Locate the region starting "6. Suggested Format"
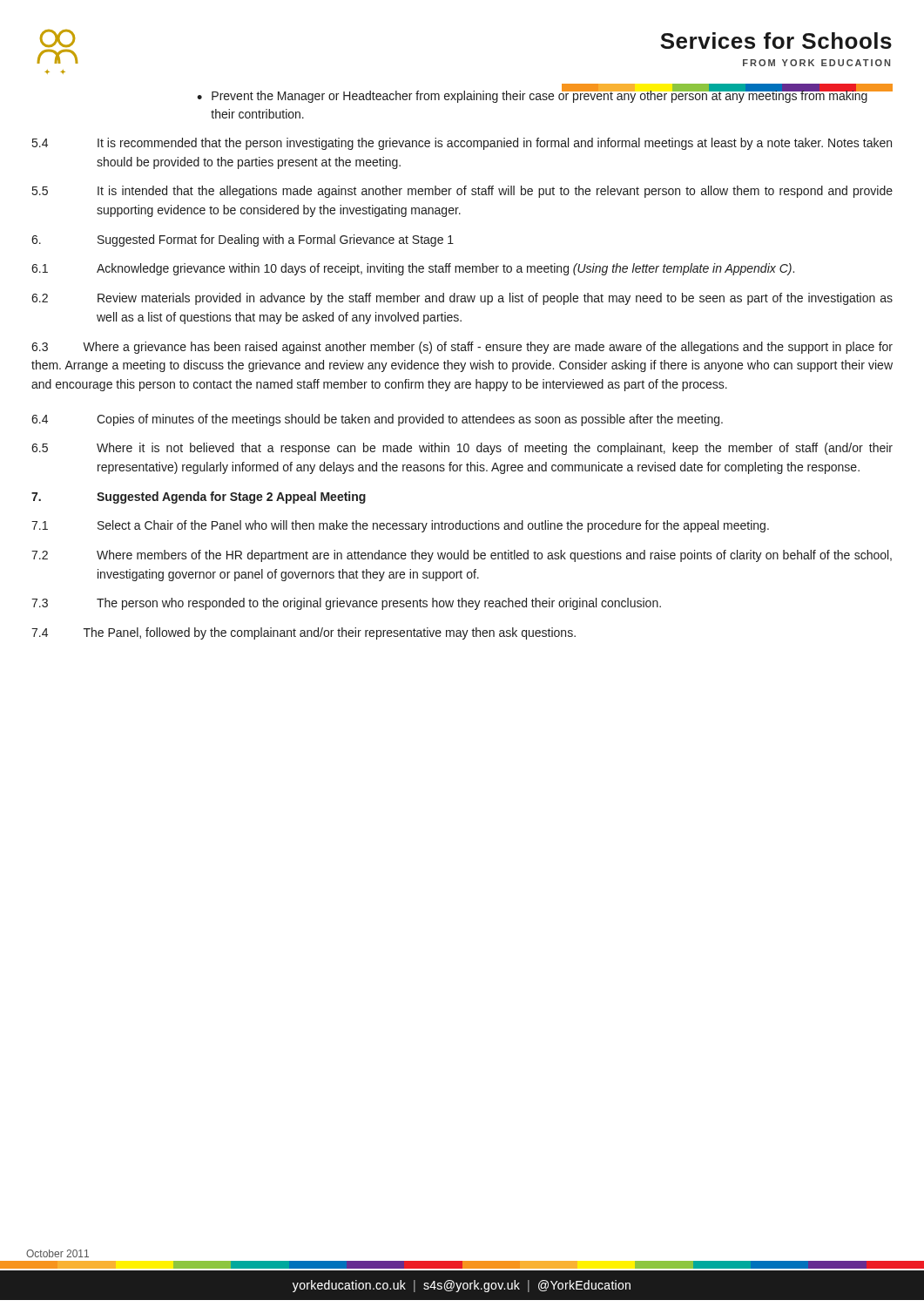The height and width of the screenshot is (1307, 924). [462, 240]
